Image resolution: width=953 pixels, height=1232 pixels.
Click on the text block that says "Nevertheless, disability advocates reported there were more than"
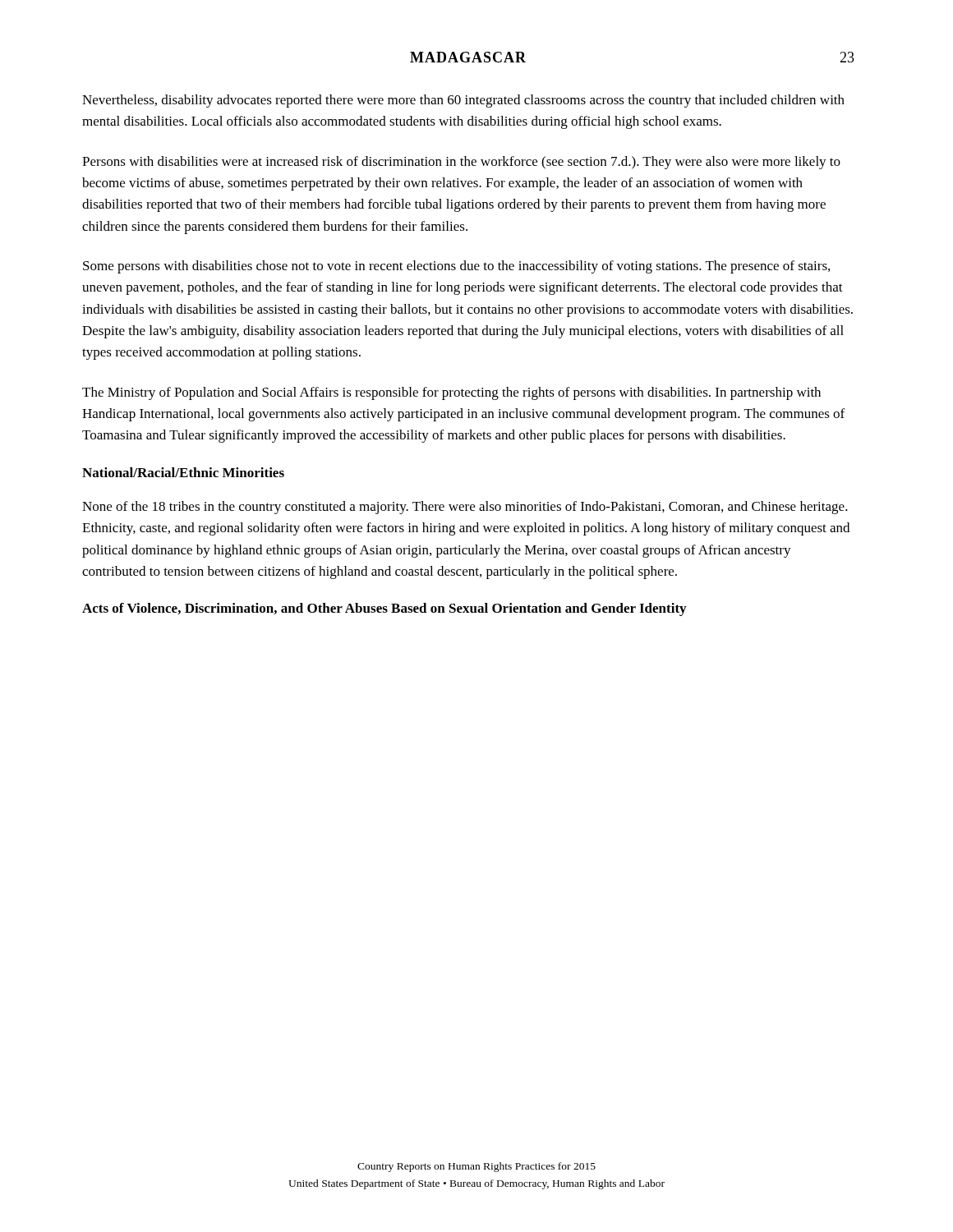[463, 111]
